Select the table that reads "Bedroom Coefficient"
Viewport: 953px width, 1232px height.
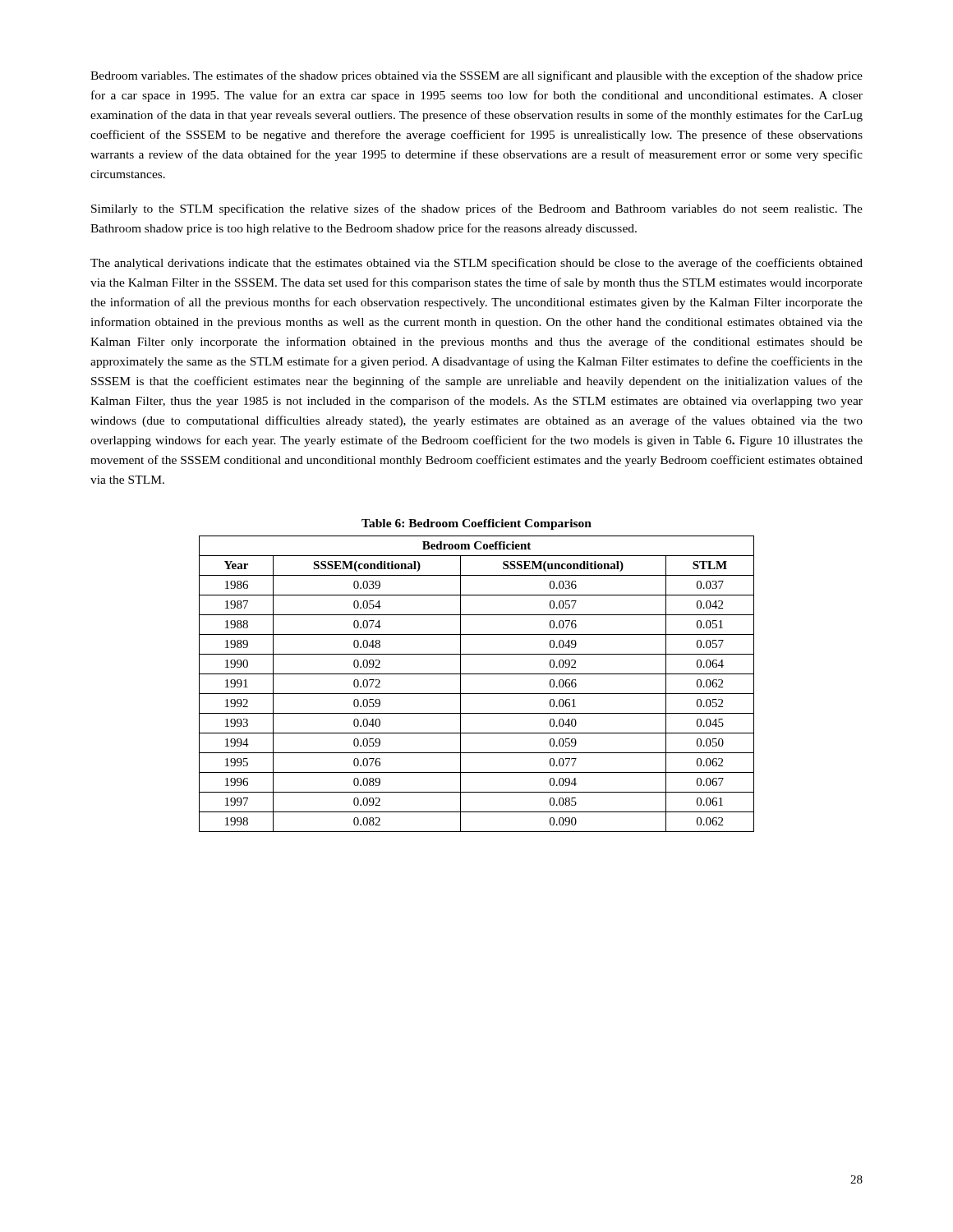click(476, 674)
